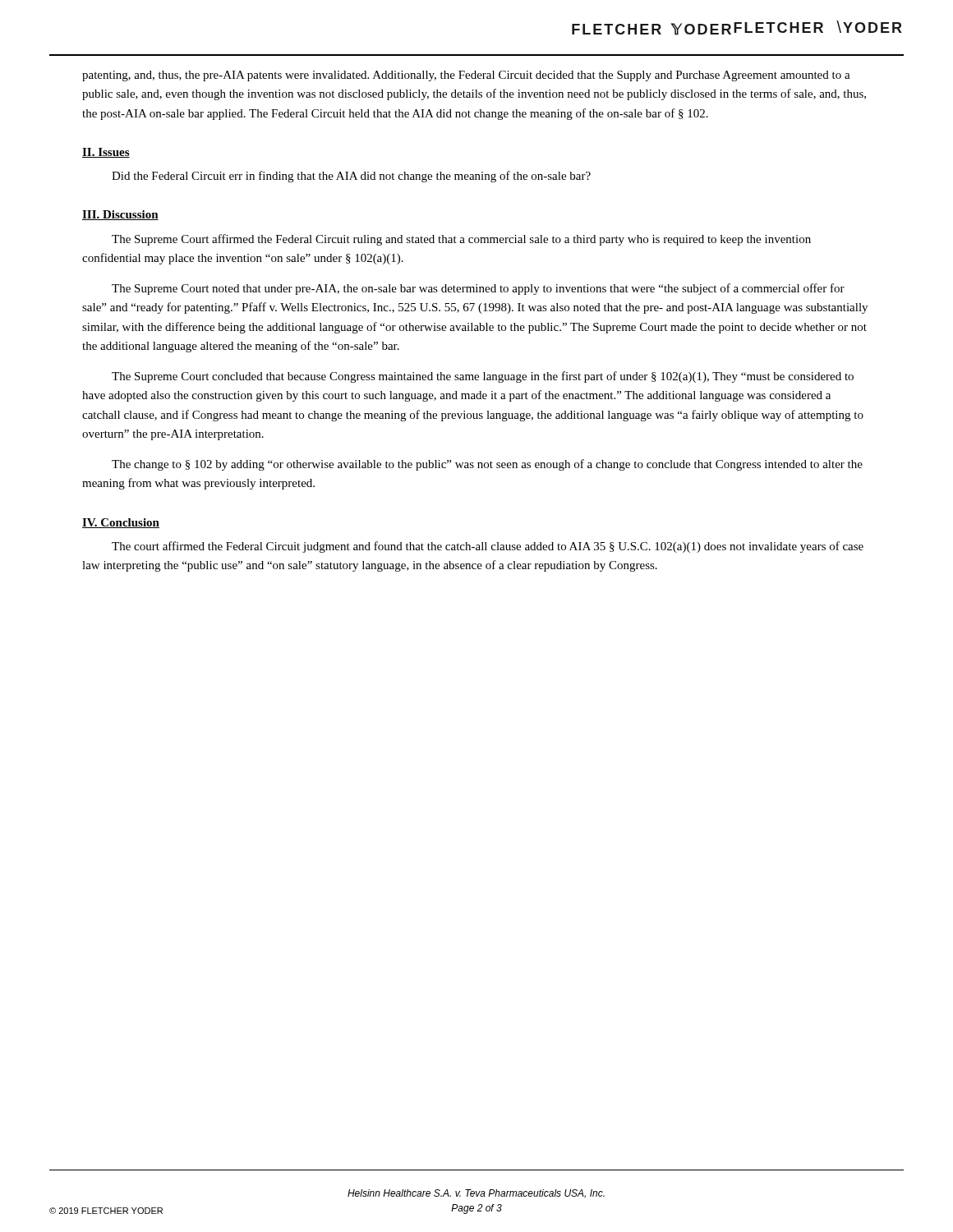
Task: Locate the text block starting "The change to § 102 by adding"
Action: point(476,474)
